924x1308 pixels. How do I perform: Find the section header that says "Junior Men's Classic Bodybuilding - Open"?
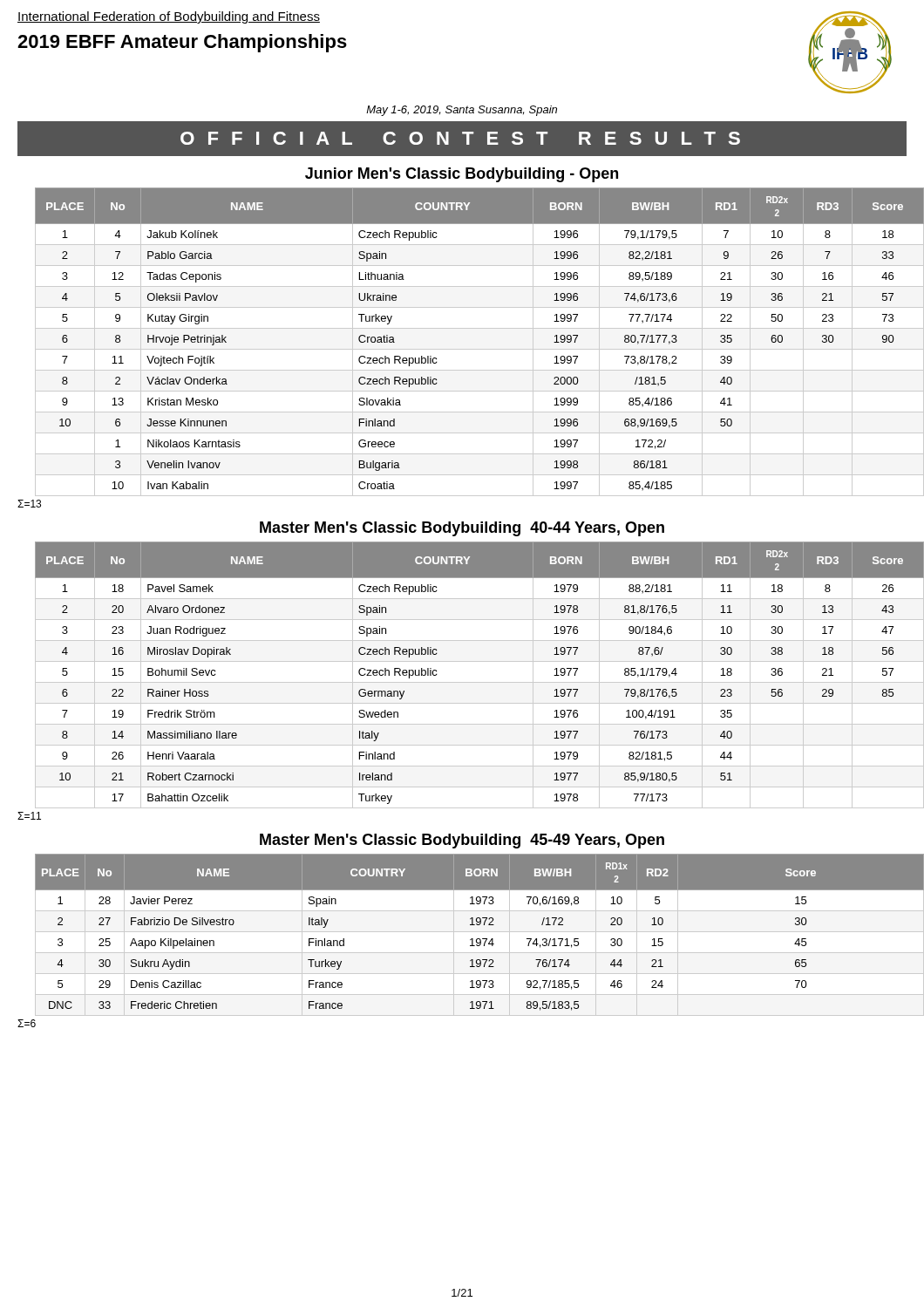[462, 174]
